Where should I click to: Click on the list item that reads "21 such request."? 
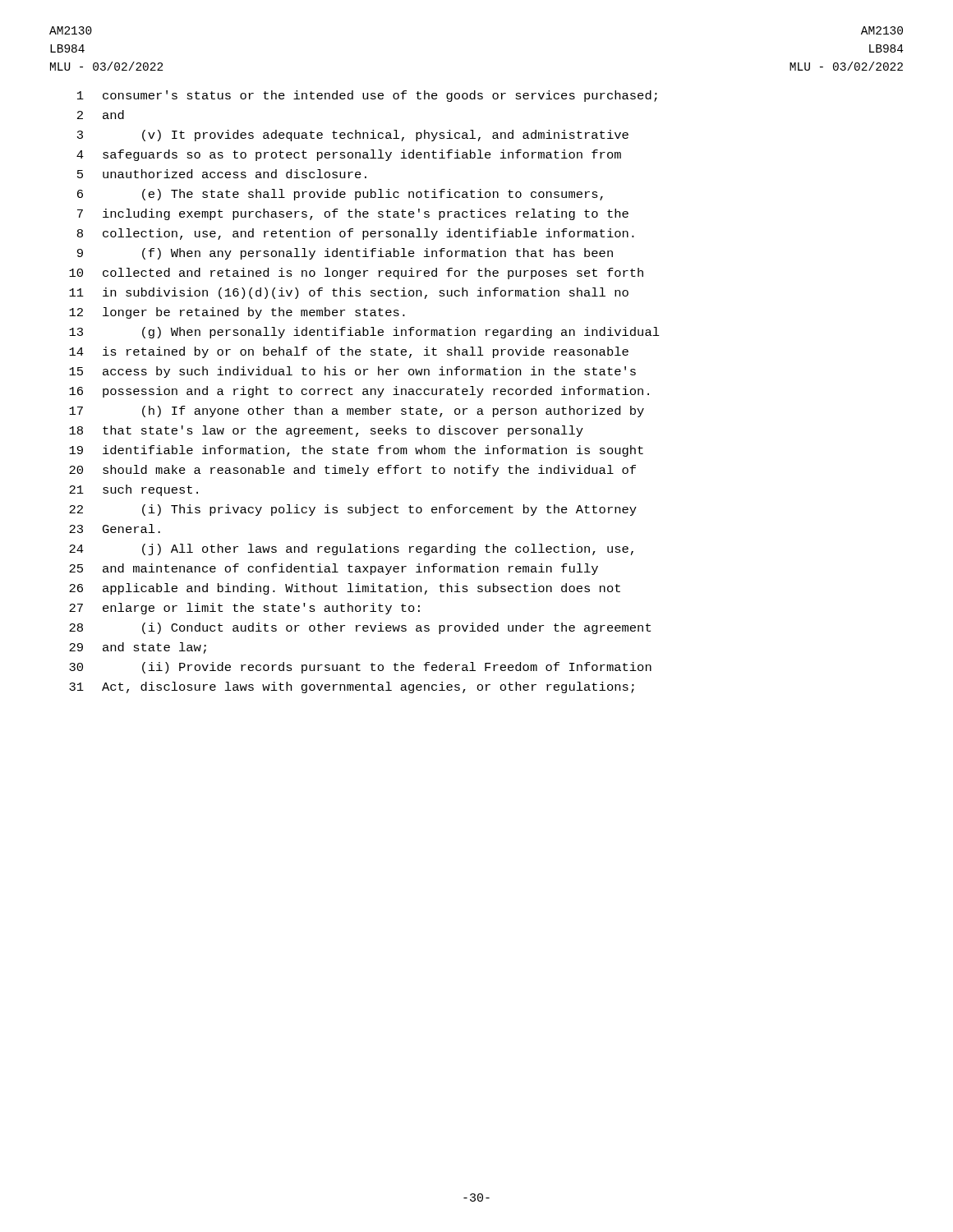(134, 490)
